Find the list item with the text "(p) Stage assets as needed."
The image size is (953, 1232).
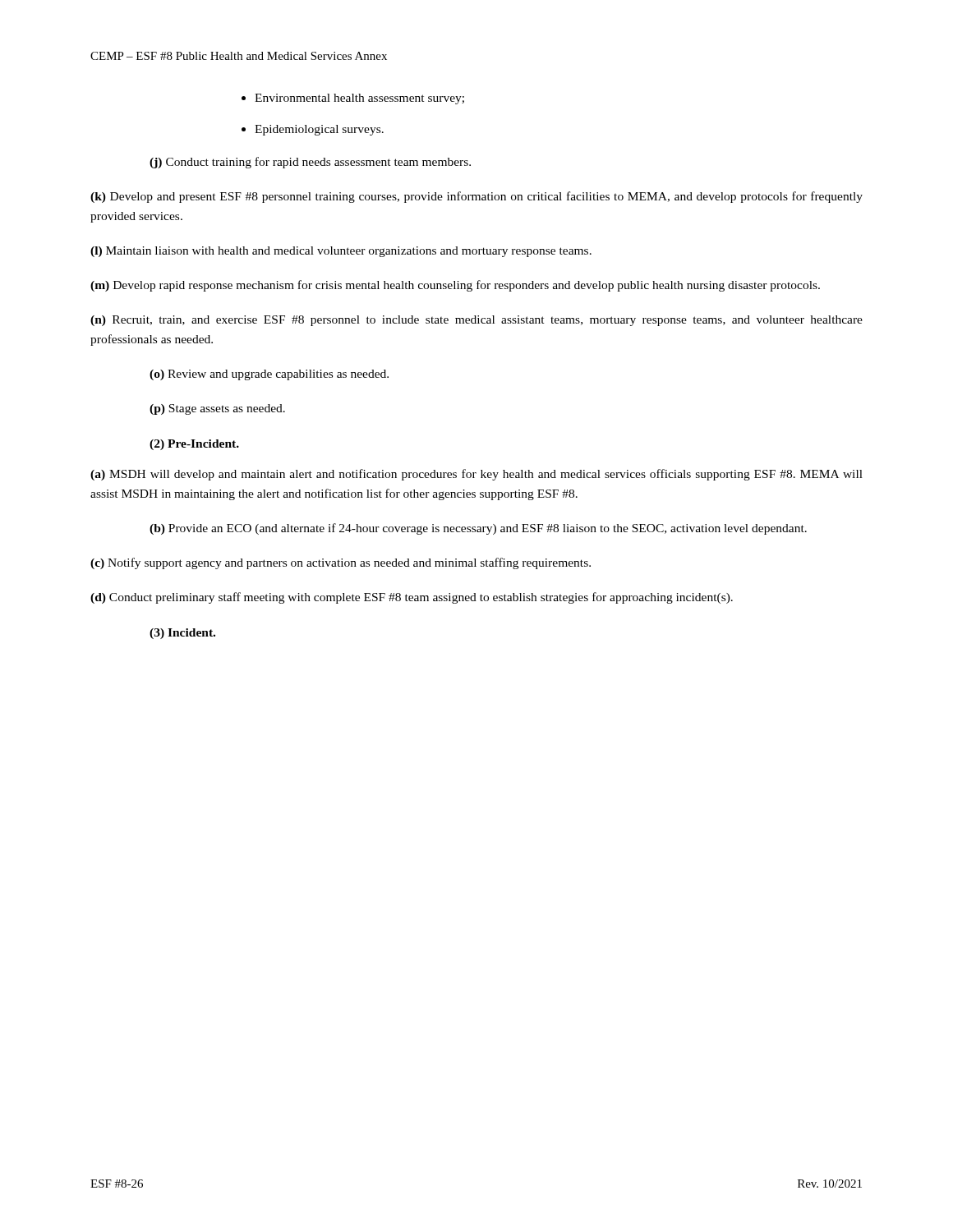click(x=218, y=408)
